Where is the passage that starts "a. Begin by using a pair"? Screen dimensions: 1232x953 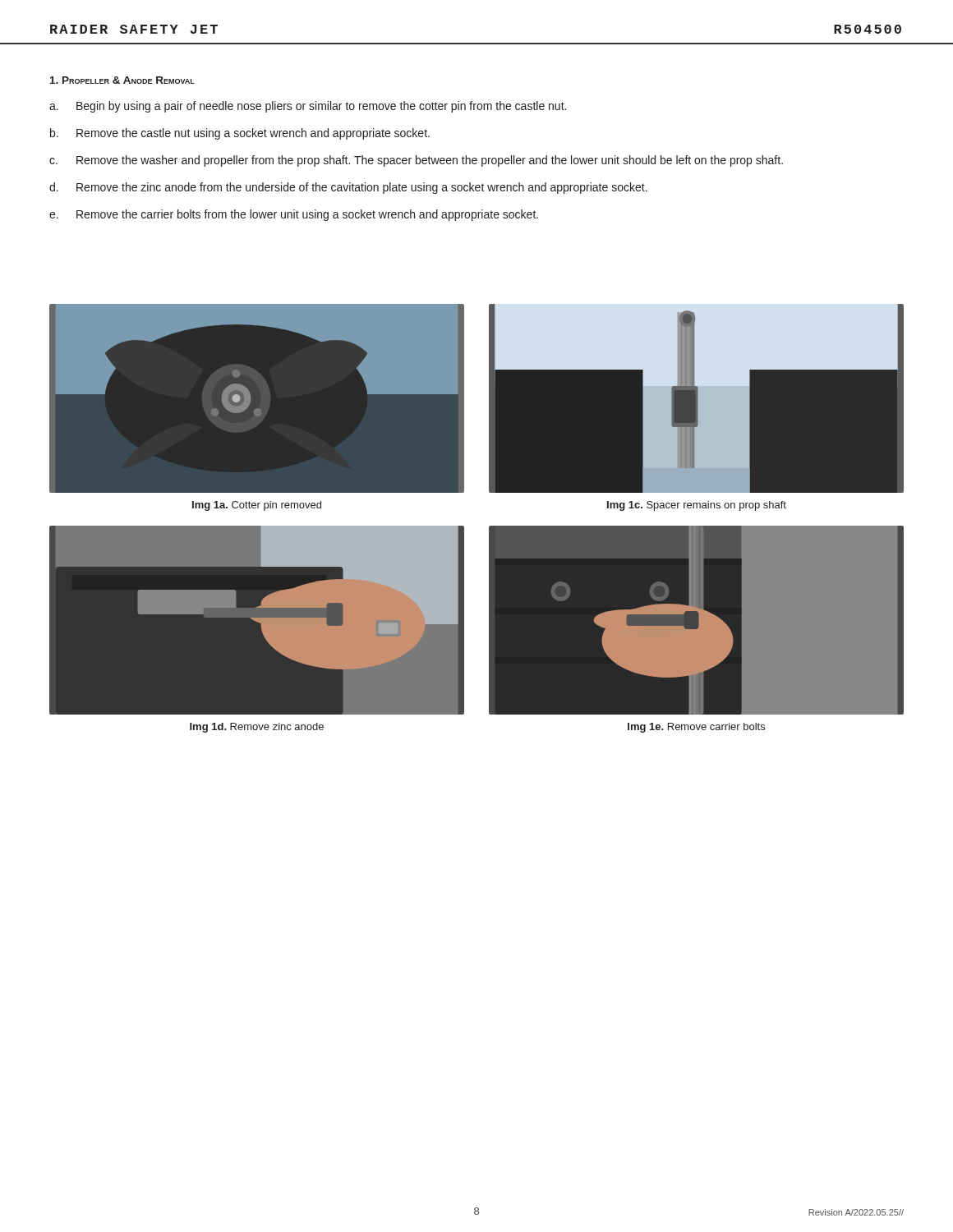click(476, 106)
